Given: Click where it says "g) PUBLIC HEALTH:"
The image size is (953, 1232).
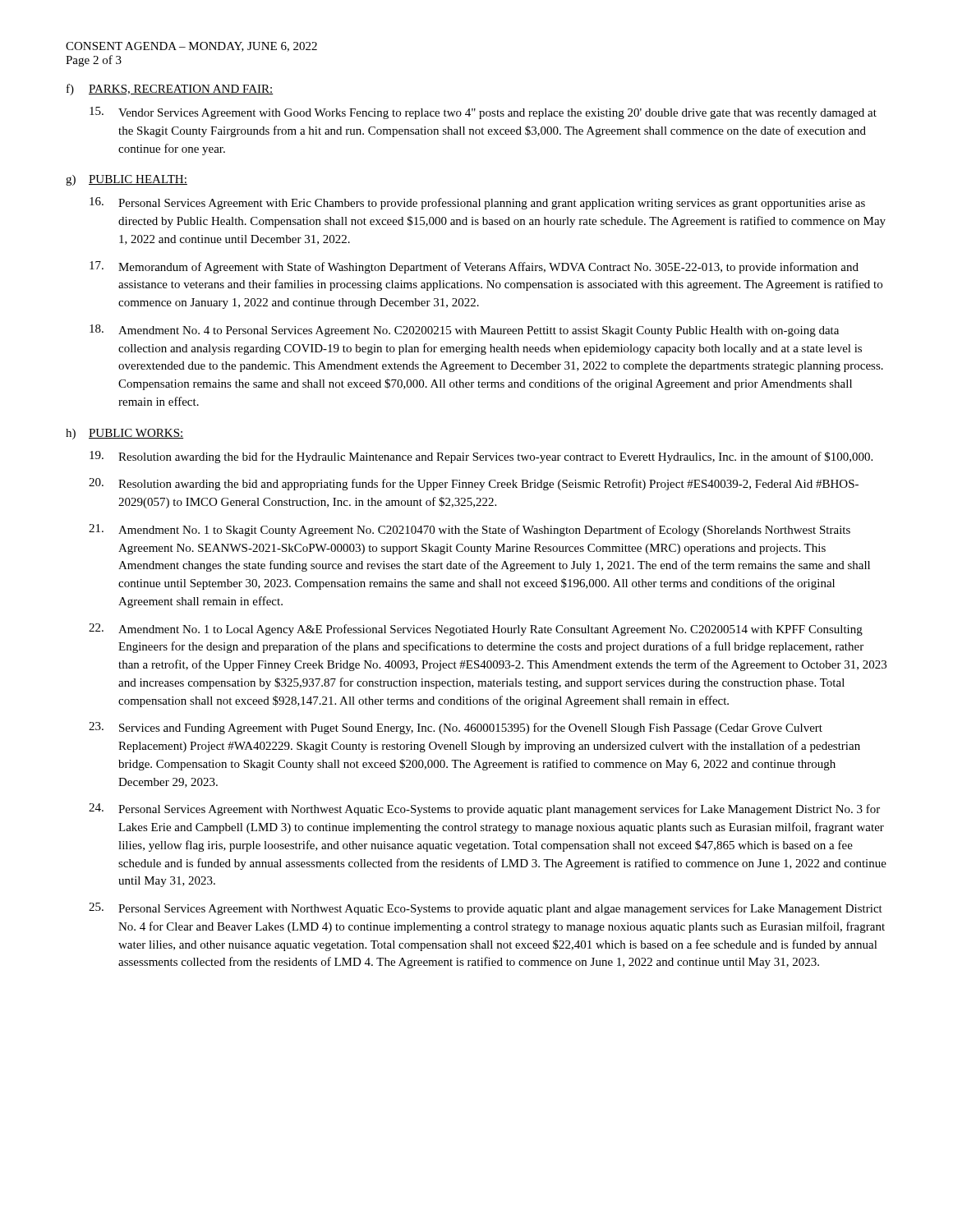Looking at the screenshot, I should pyautogui.click(x=126, y=180).
